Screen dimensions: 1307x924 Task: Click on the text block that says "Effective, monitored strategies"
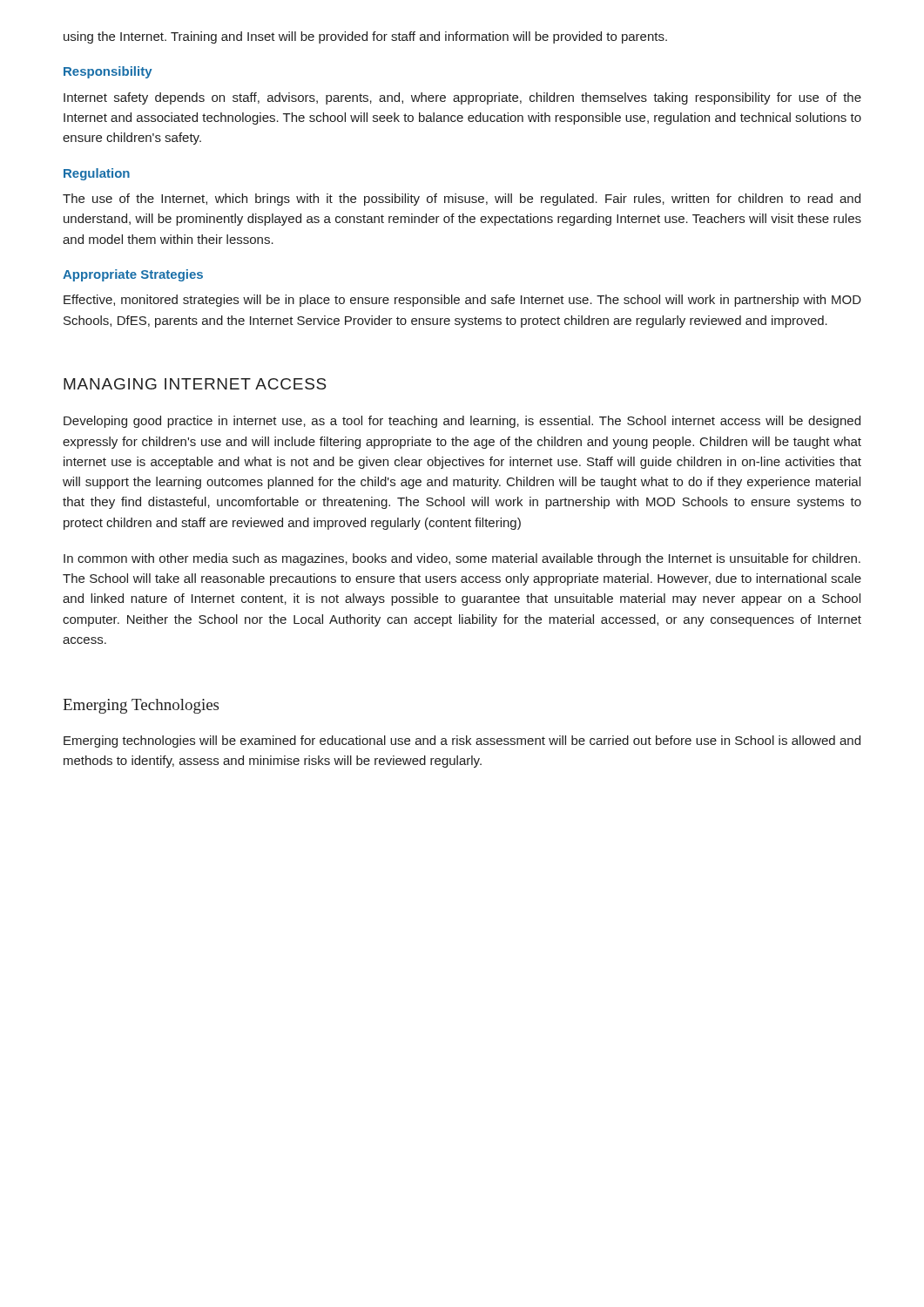pyautogui.click(x=462, y=310)
